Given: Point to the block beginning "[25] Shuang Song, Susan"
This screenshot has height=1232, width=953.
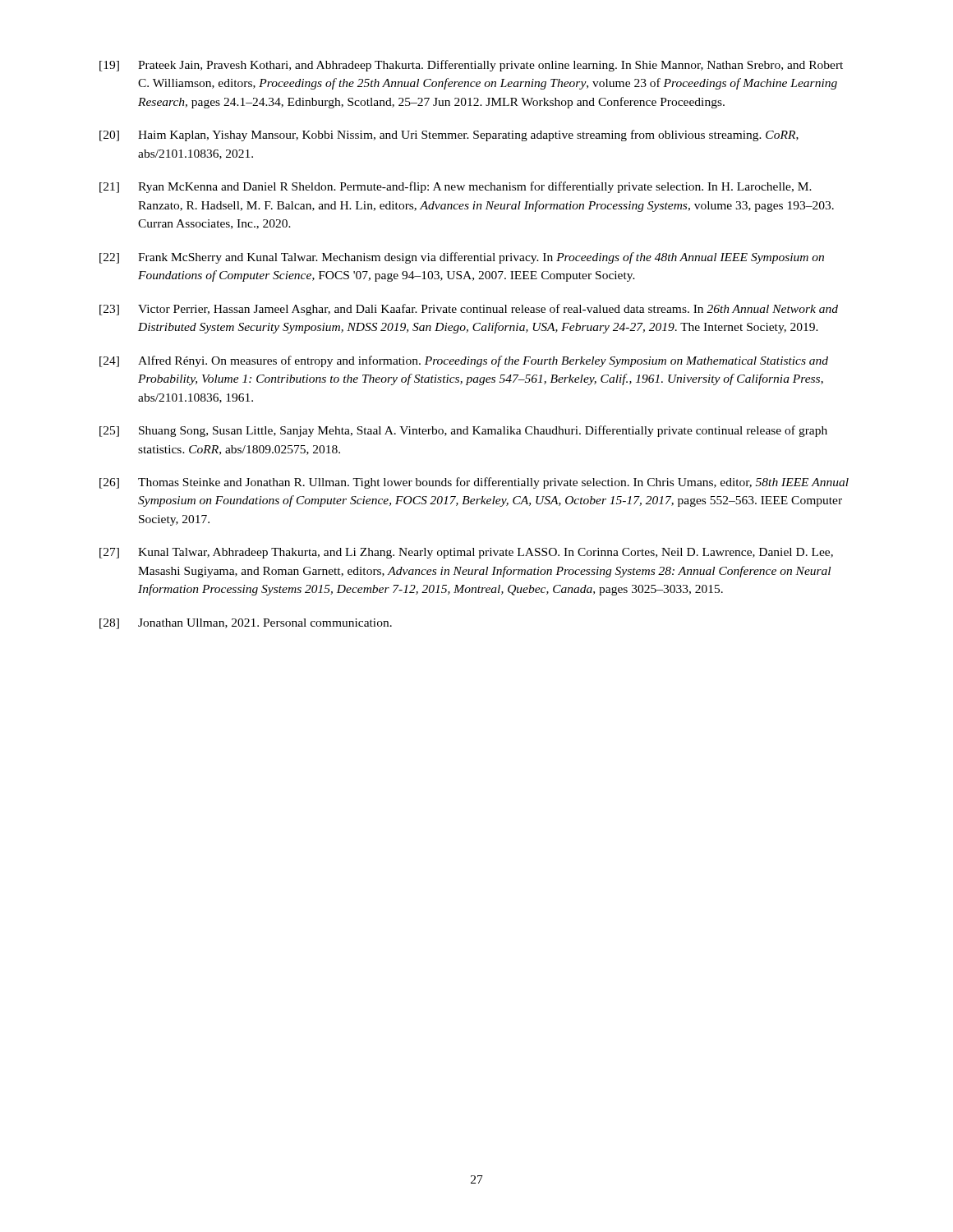Looking at the screenshot, I should [x=476, y=440].
